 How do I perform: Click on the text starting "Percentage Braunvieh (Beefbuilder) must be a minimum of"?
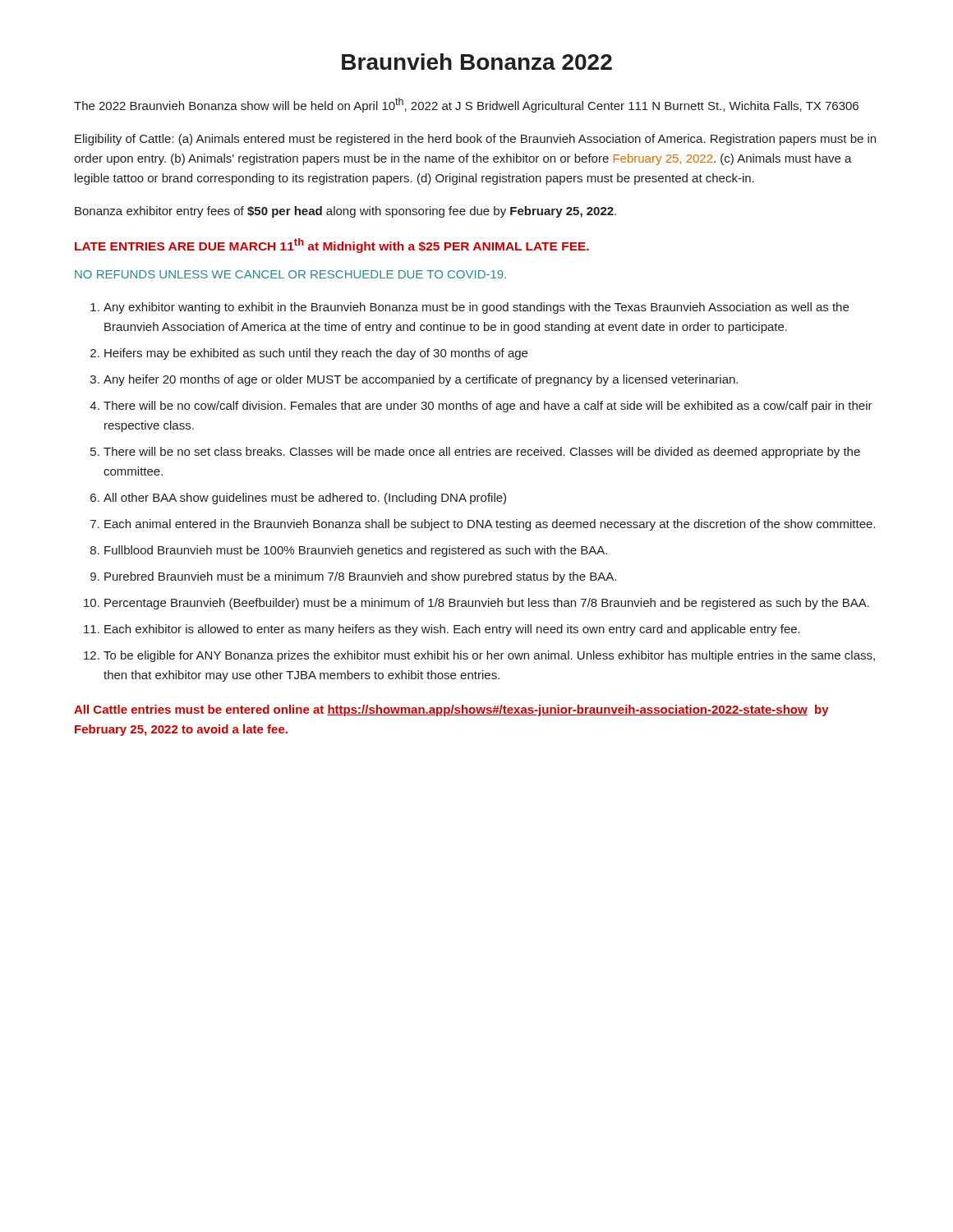[487, 602]
